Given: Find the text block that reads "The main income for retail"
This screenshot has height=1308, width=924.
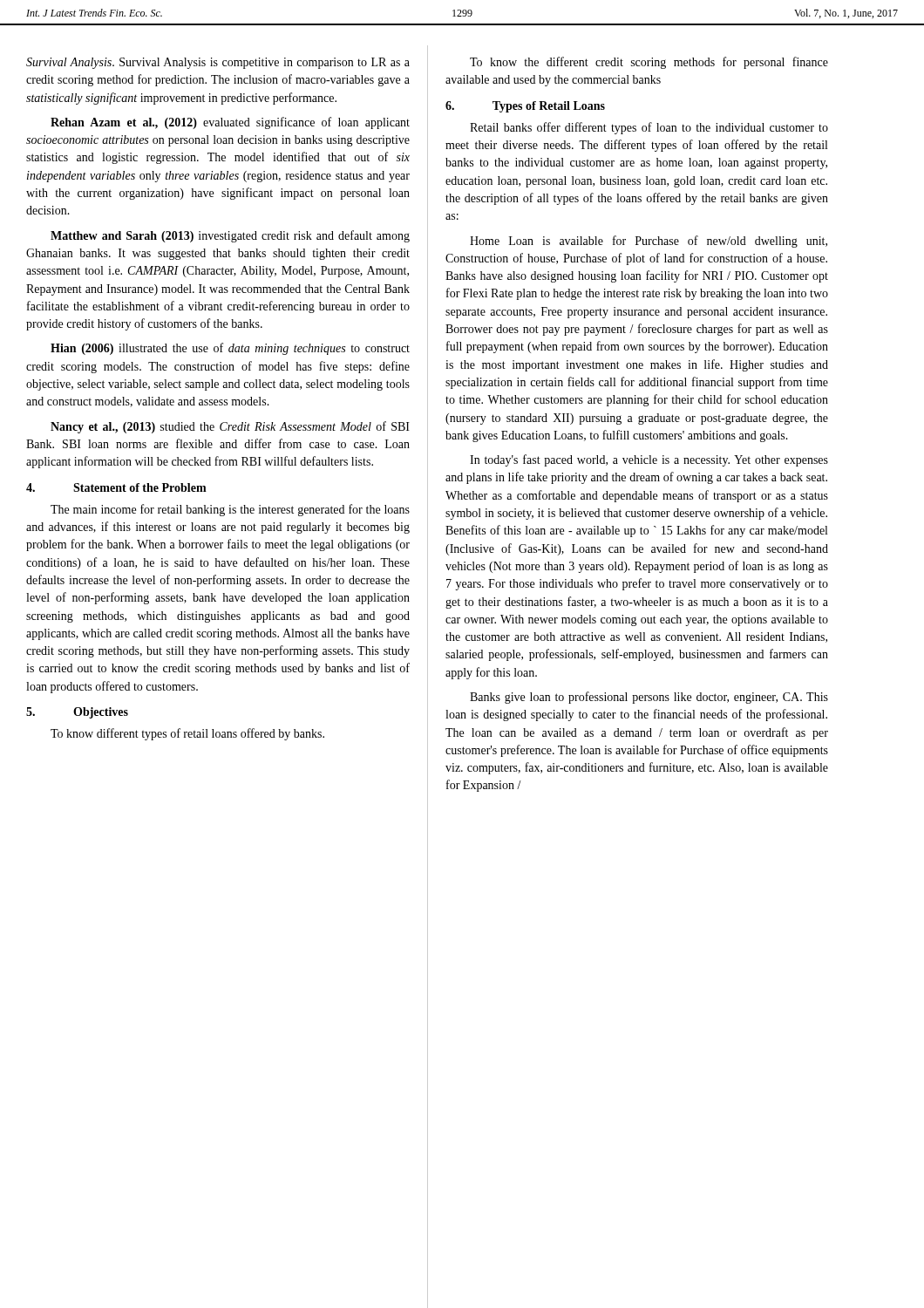Looking at the screenshot, I should tap(218, 598).
